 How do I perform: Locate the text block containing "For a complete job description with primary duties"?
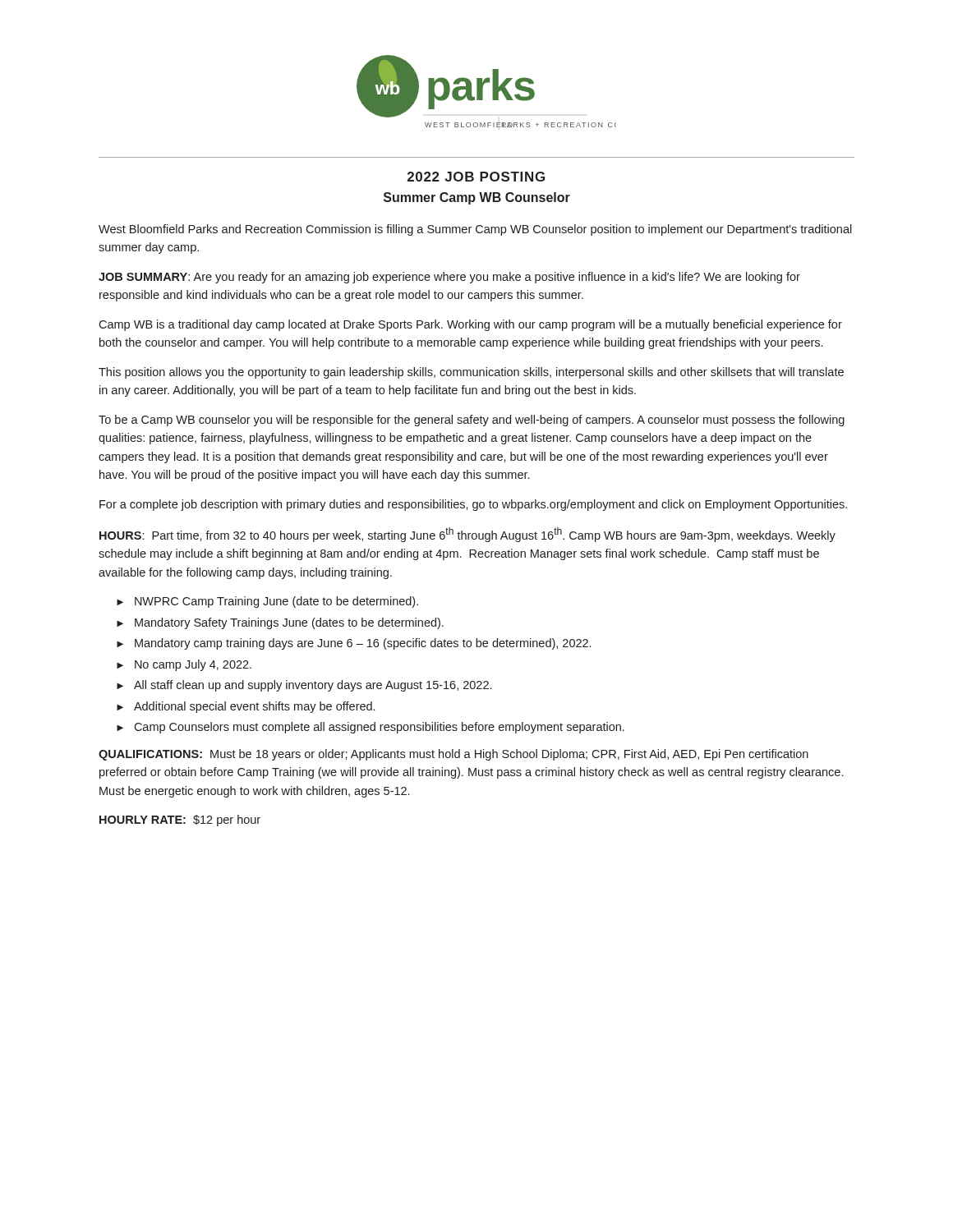[473, 504]
